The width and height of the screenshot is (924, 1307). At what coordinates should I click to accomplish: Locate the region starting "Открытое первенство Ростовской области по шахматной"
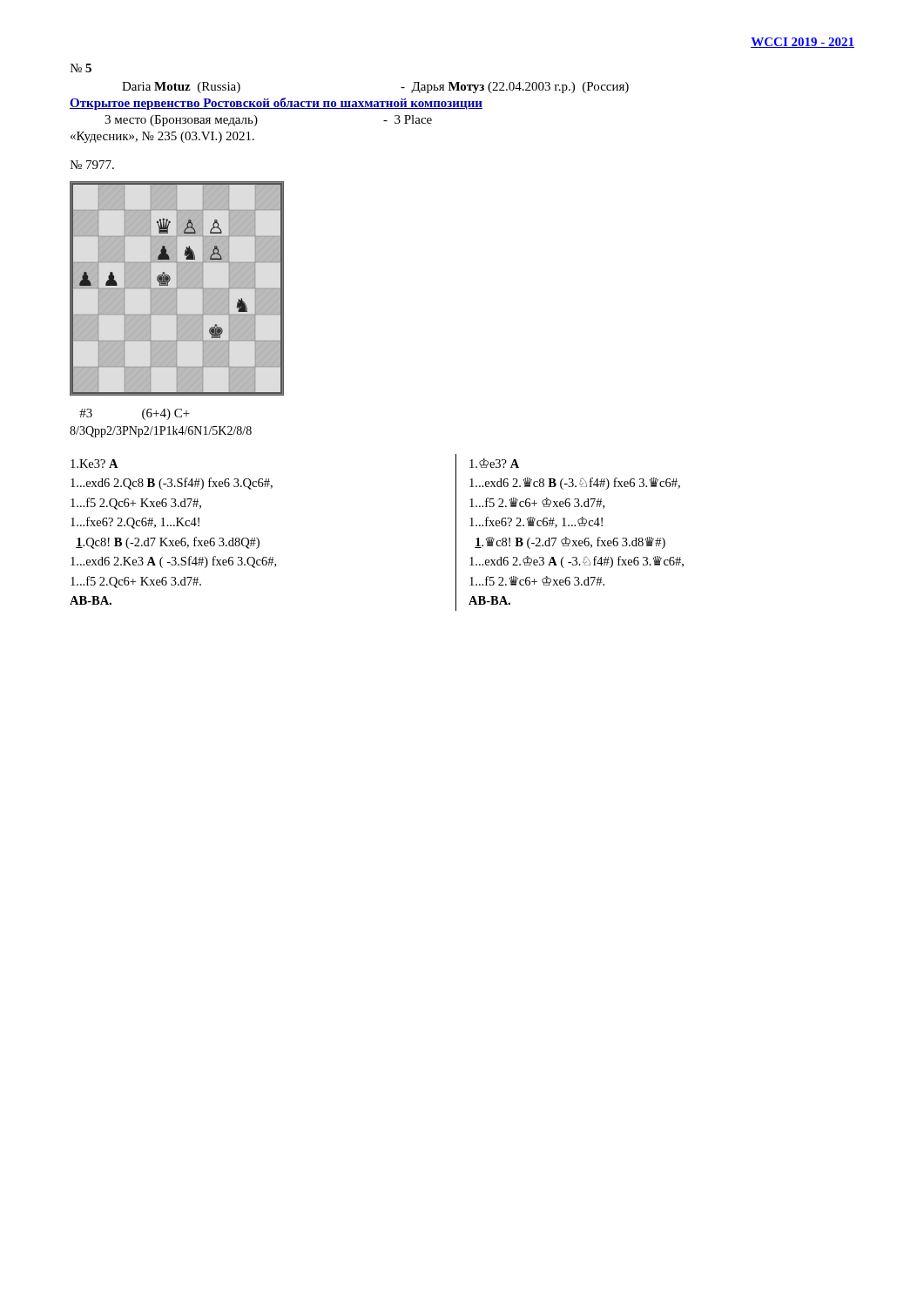pyautogui.click(x=276, y=103)
